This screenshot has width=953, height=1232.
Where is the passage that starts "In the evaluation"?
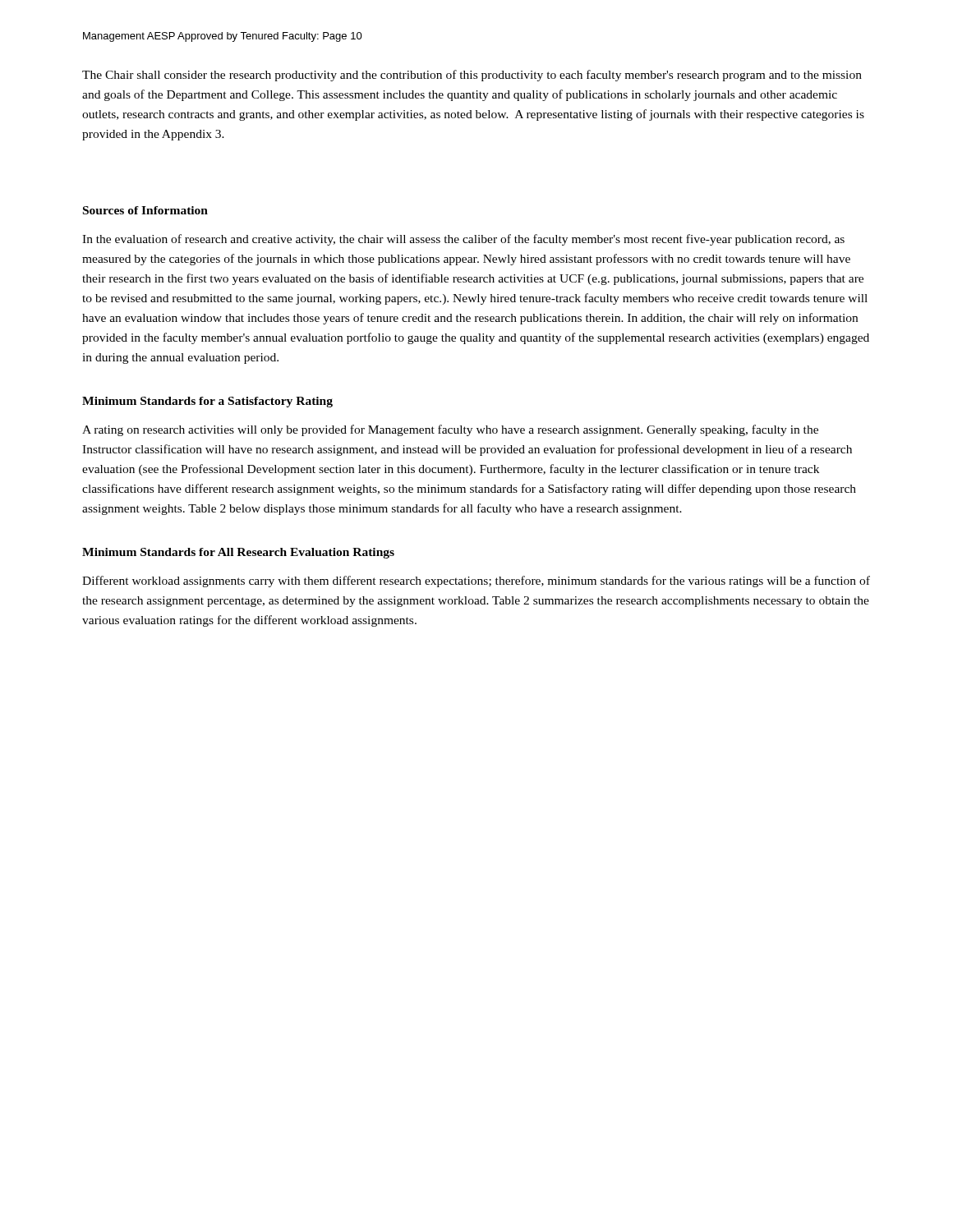(476, 298)
